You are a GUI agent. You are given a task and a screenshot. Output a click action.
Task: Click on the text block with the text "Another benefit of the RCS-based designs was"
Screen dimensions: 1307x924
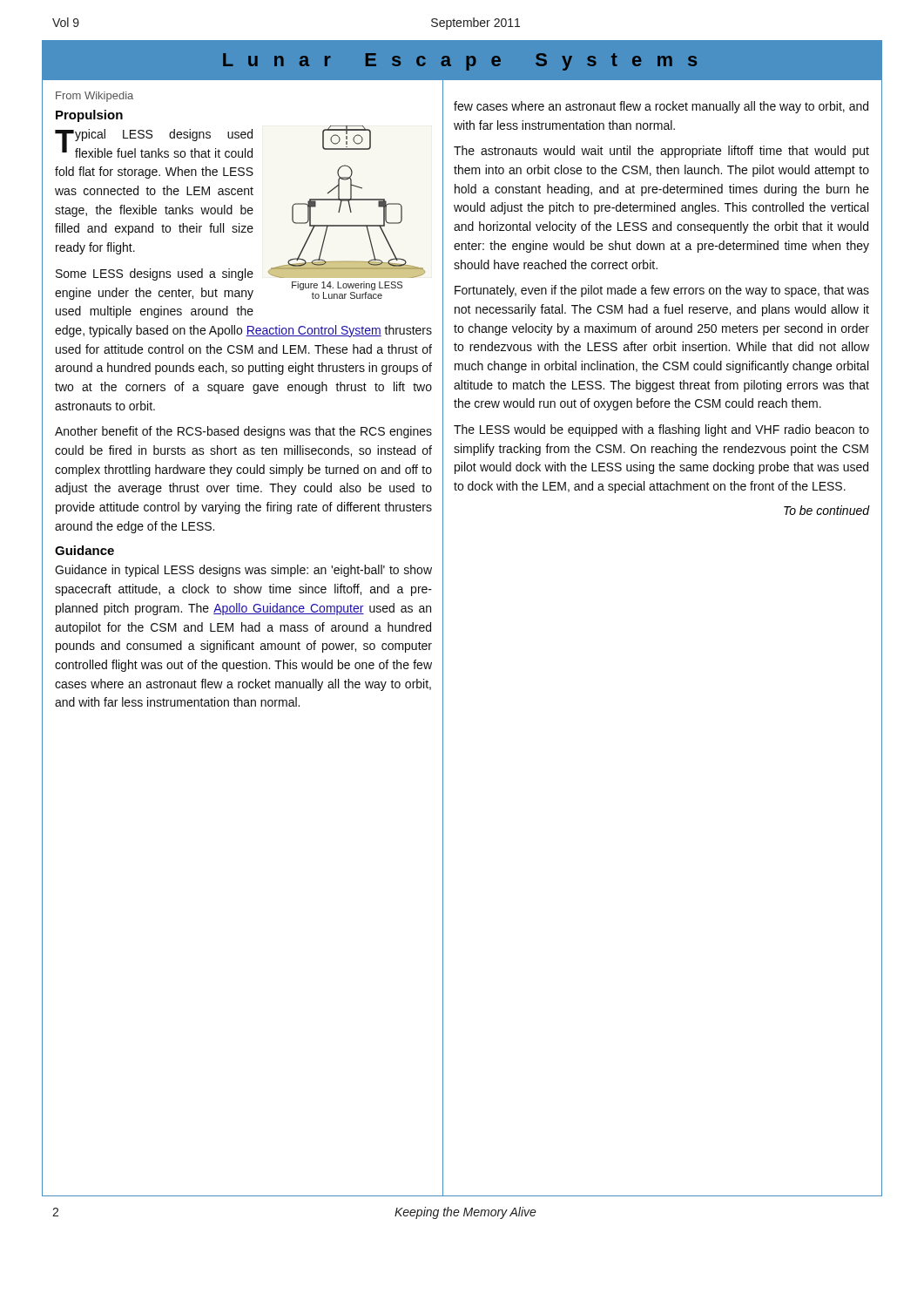(x=243, y=479)
